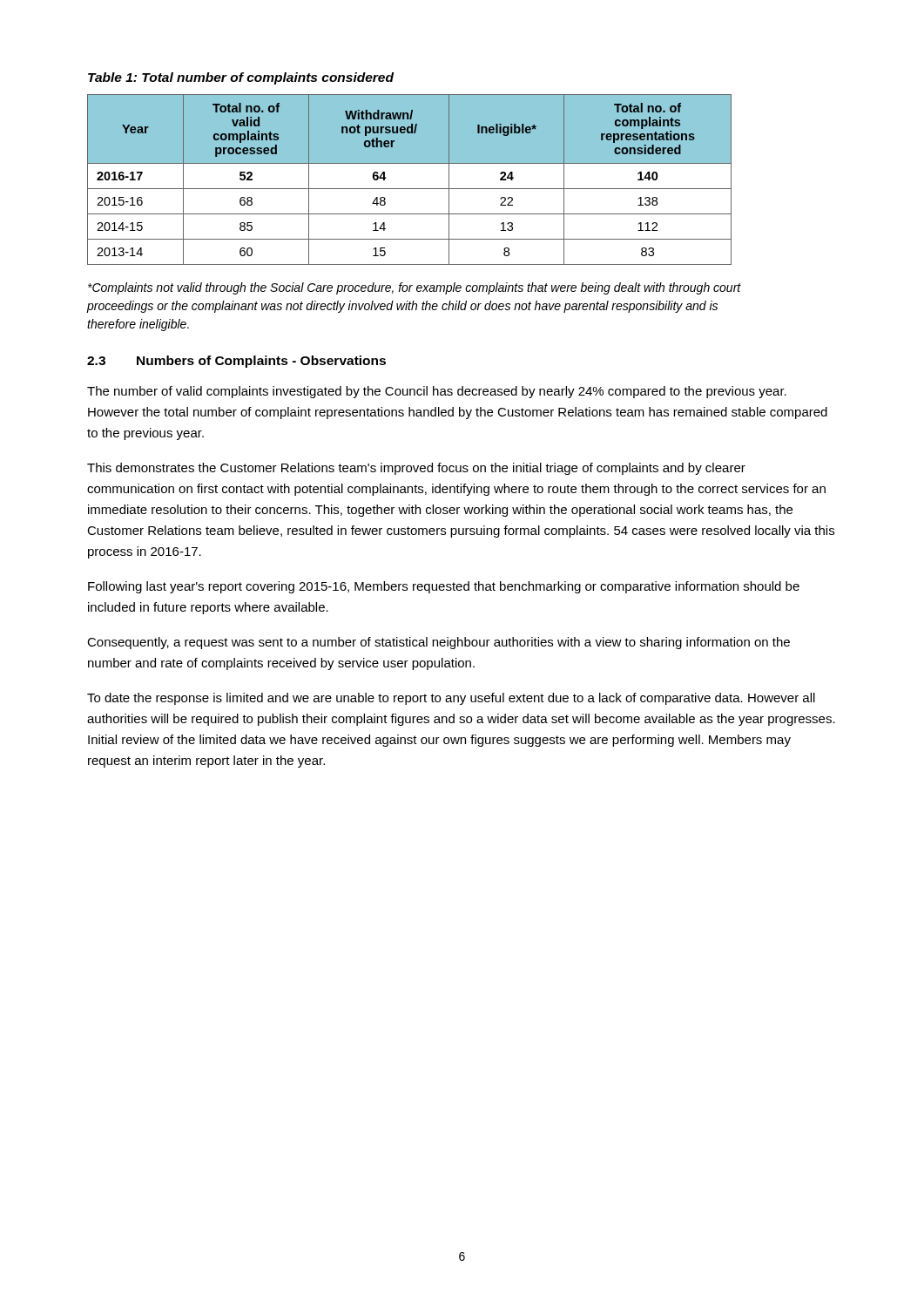Find a caption

tap(240, 77)
